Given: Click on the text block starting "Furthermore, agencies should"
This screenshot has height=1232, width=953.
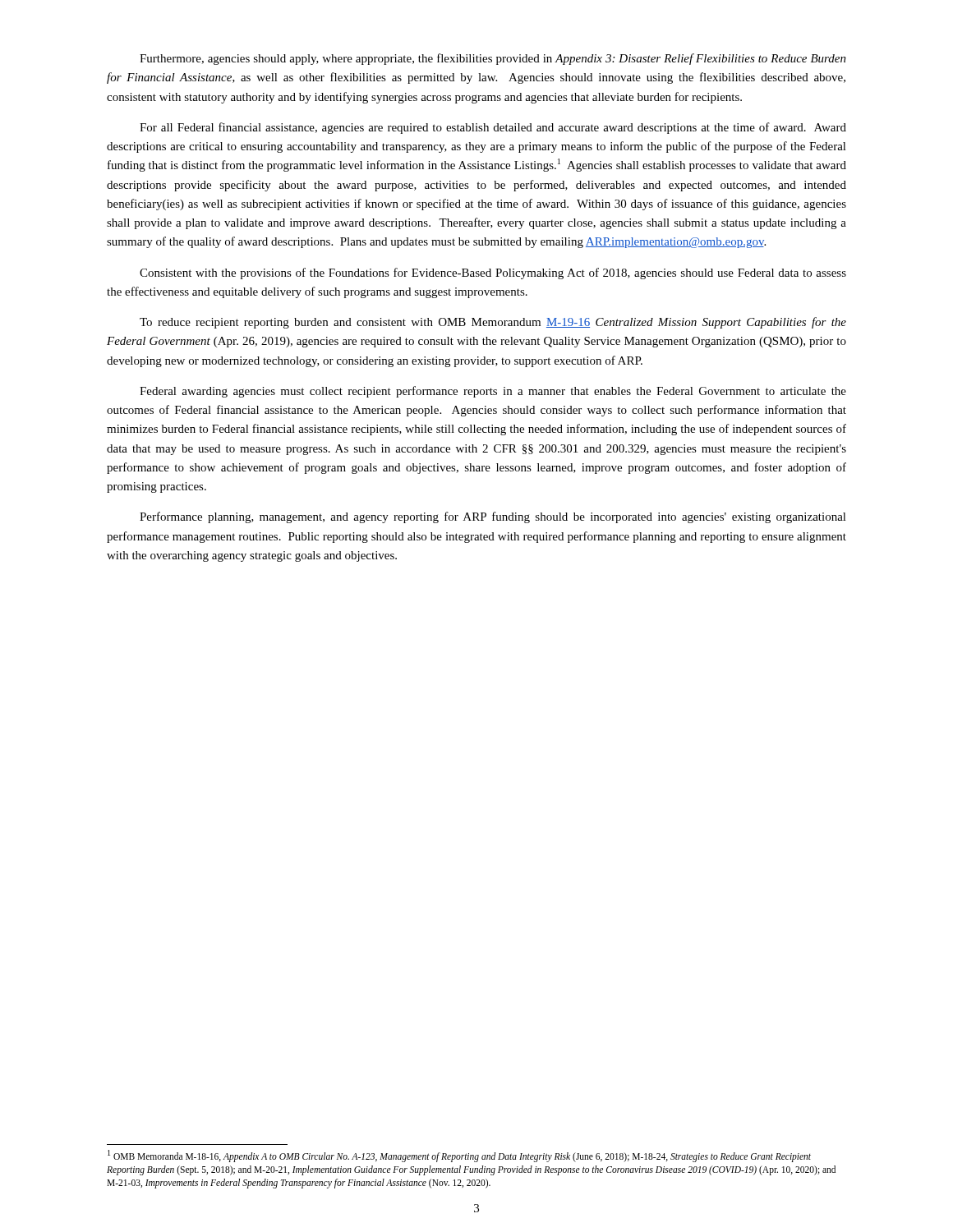Looking at the screenshot, I should click(476, 78).
